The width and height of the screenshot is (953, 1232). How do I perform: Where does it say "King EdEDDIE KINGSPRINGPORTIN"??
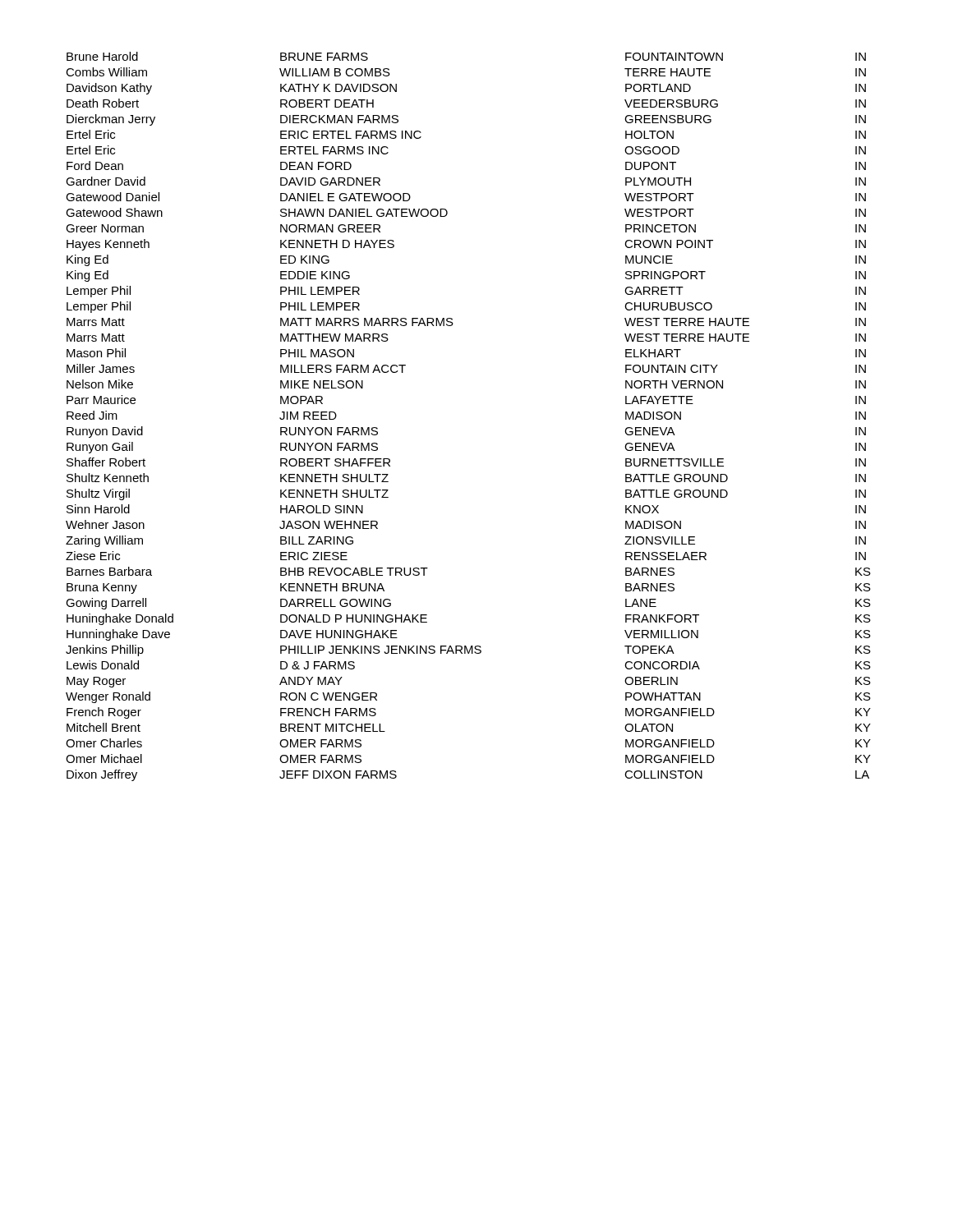coord(85,276)
